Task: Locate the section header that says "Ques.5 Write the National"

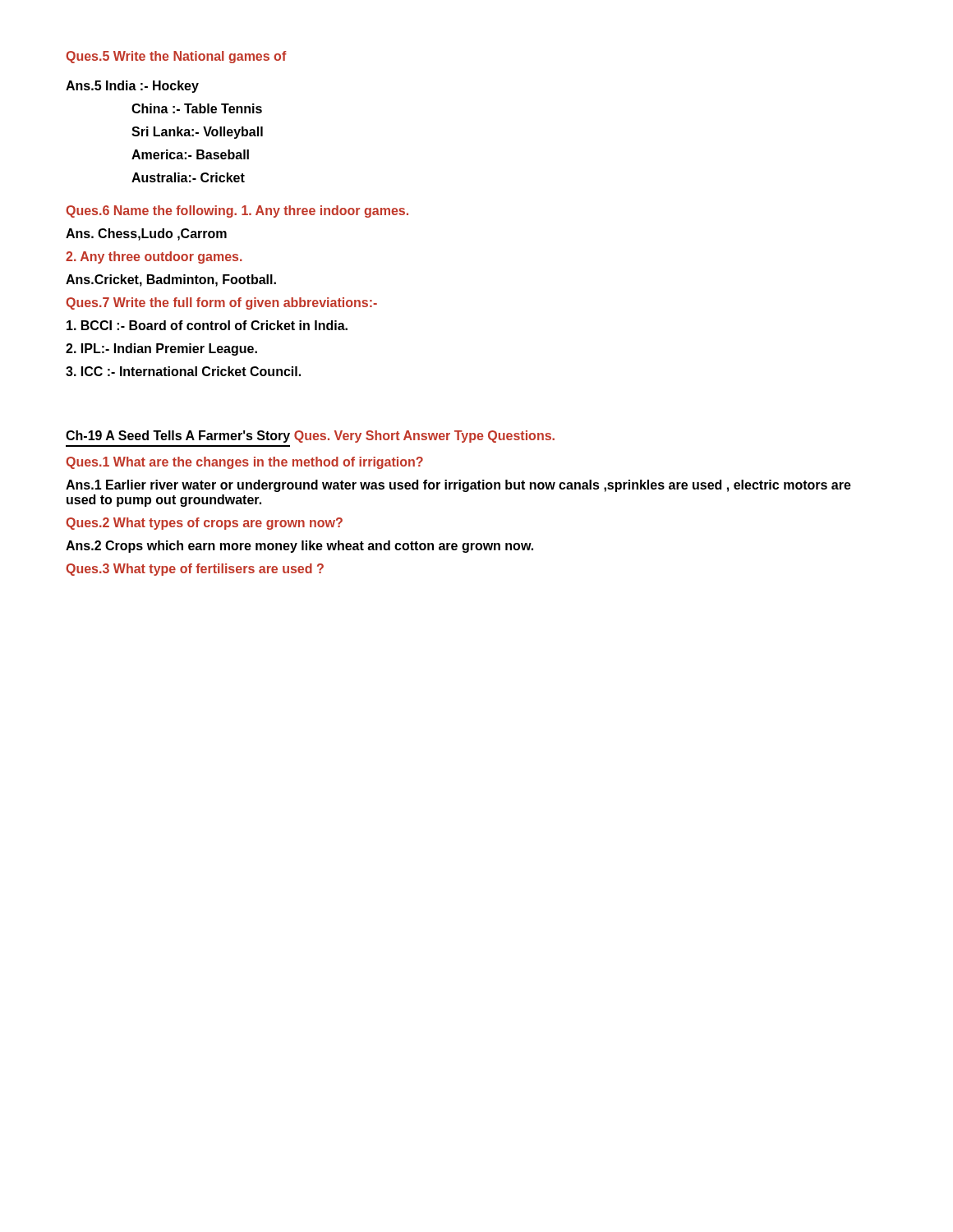Action: click(x=176, y=56)
